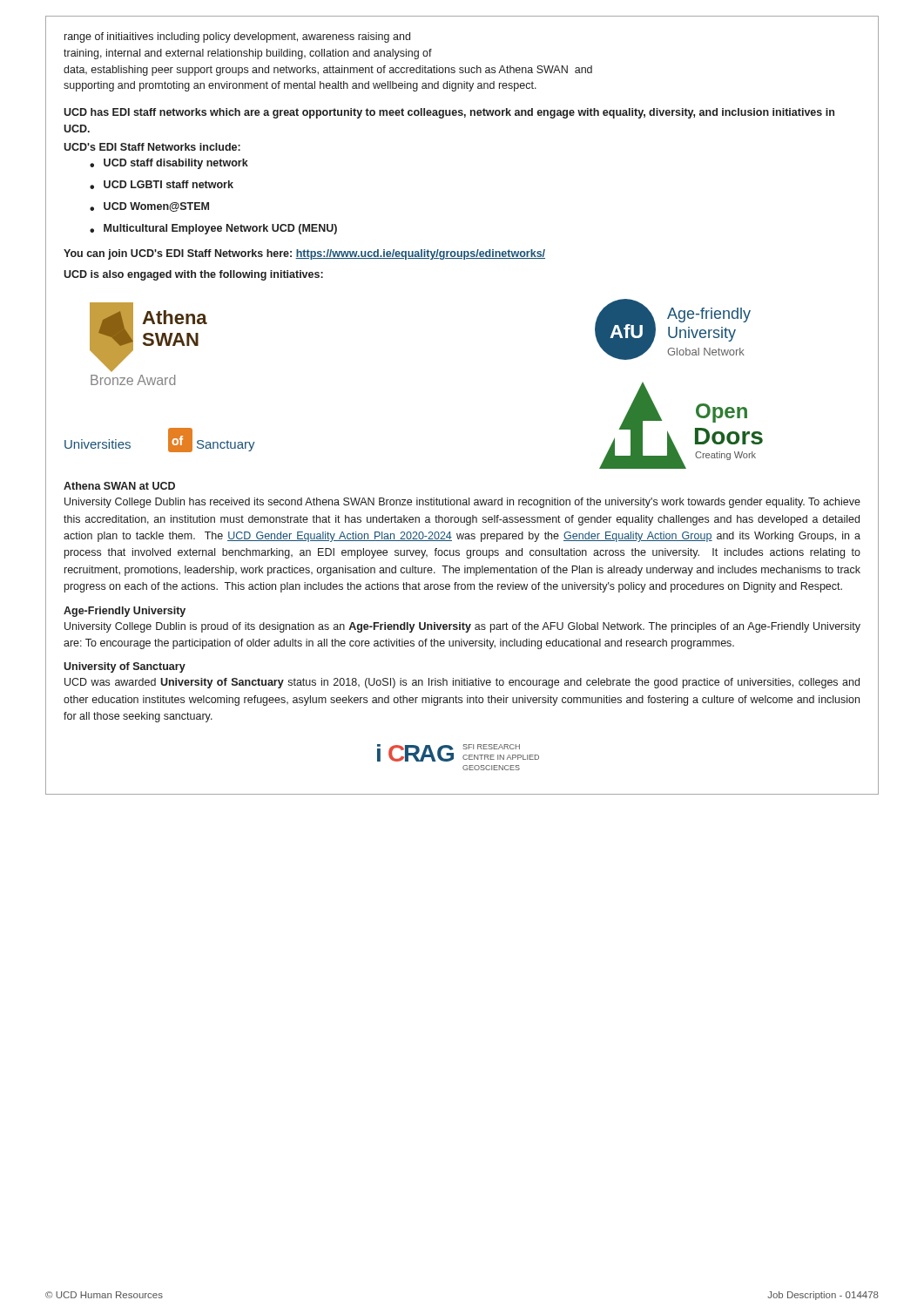
Task: Find the list item that reads "• UCD Women@STEM"
Action: tap(150, 209)
